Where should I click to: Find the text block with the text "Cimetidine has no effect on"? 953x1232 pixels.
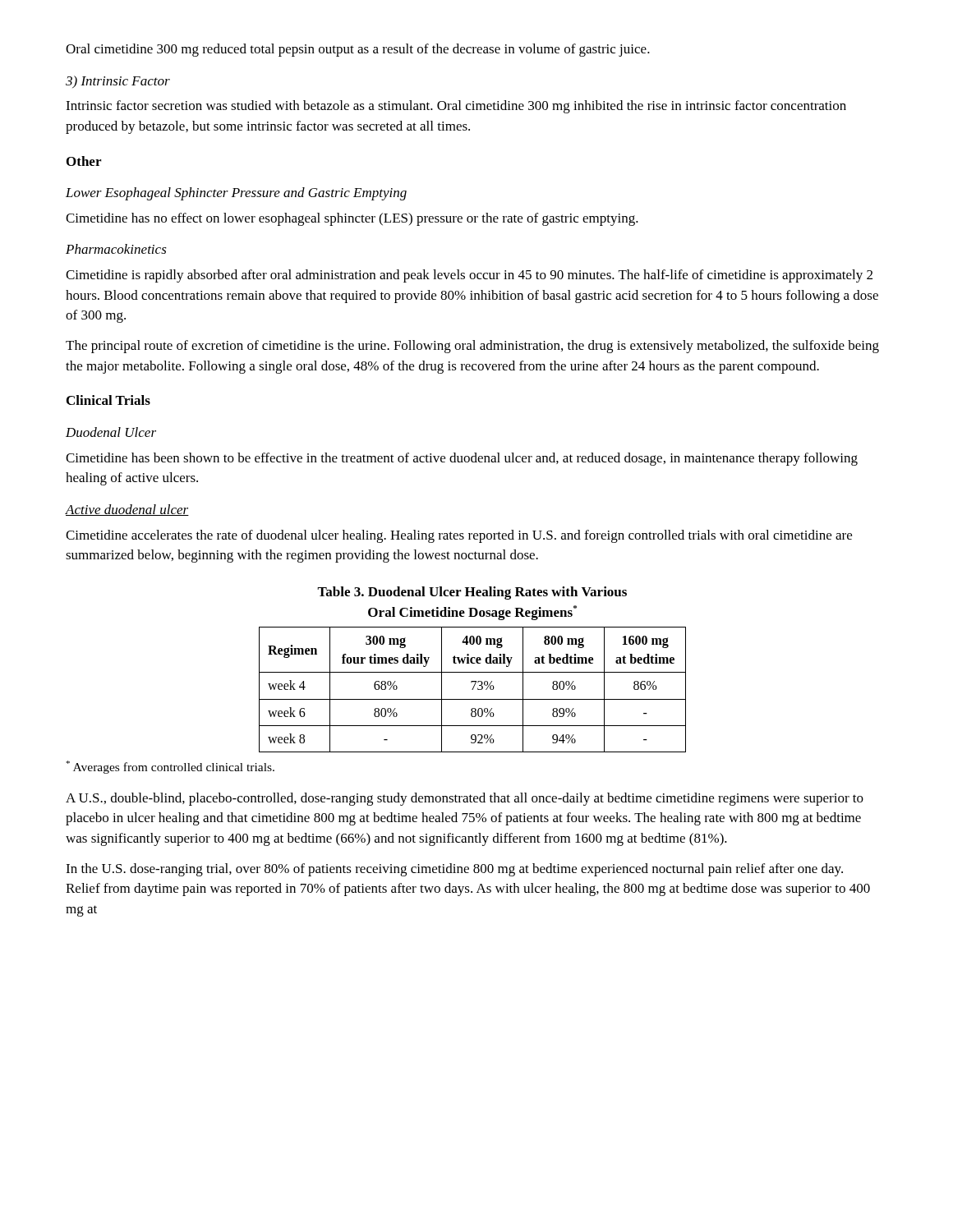[472, 219]
